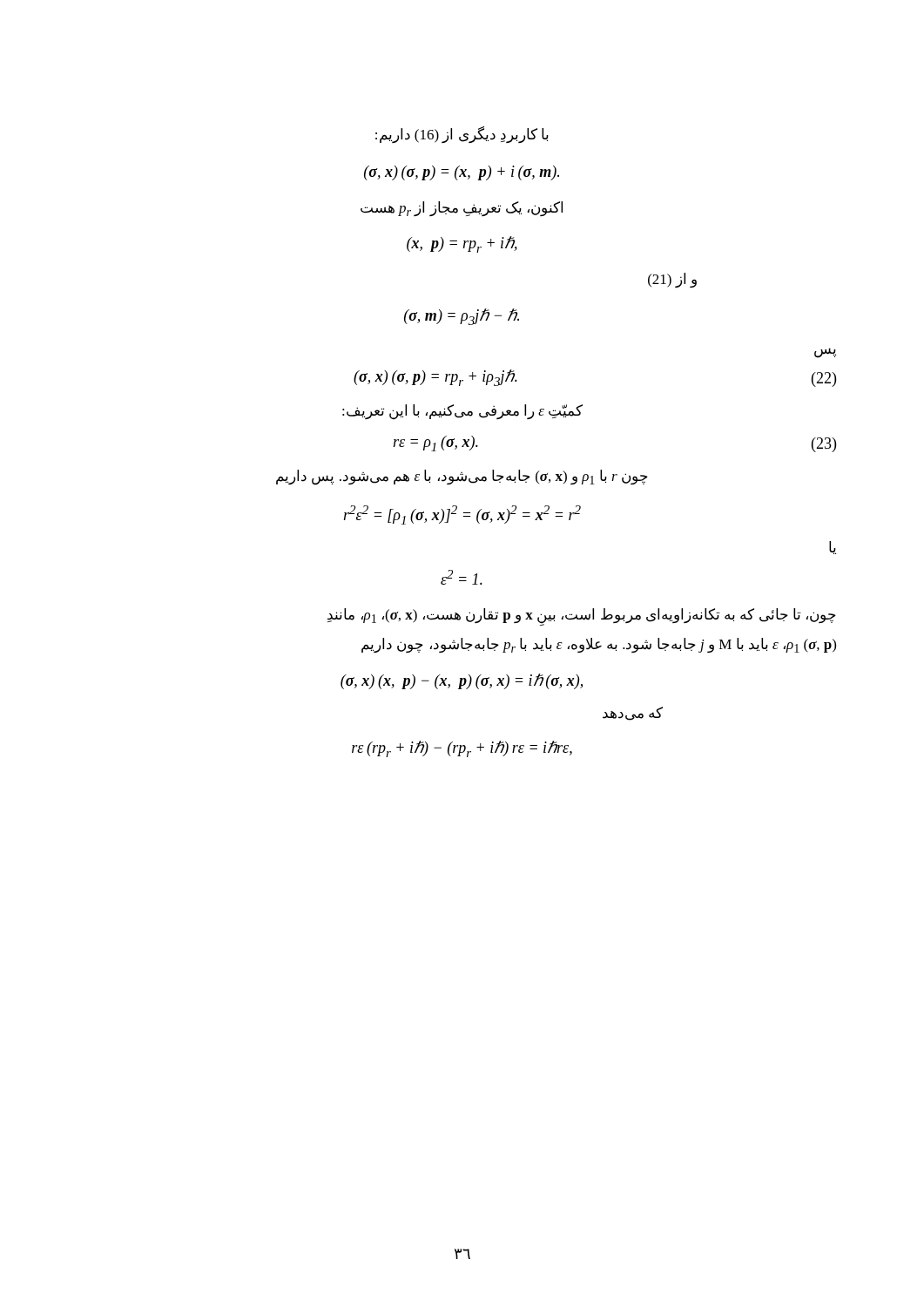Point to "(σ, m) = ρ3jℏ − ℏ."

click(x=462, y=317)
